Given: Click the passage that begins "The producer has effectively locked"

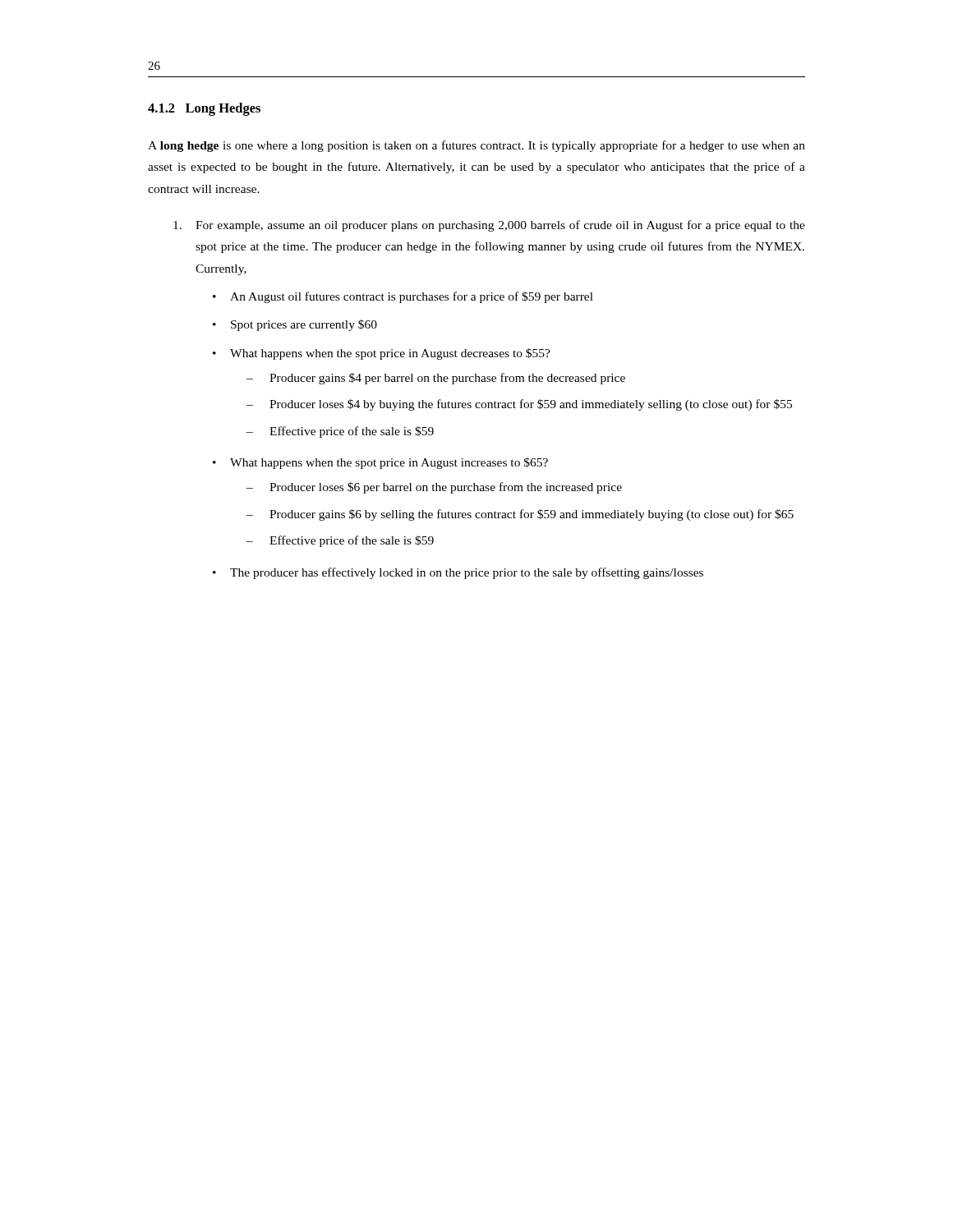Looking at the screenshot, I should [x=467, y=572].
